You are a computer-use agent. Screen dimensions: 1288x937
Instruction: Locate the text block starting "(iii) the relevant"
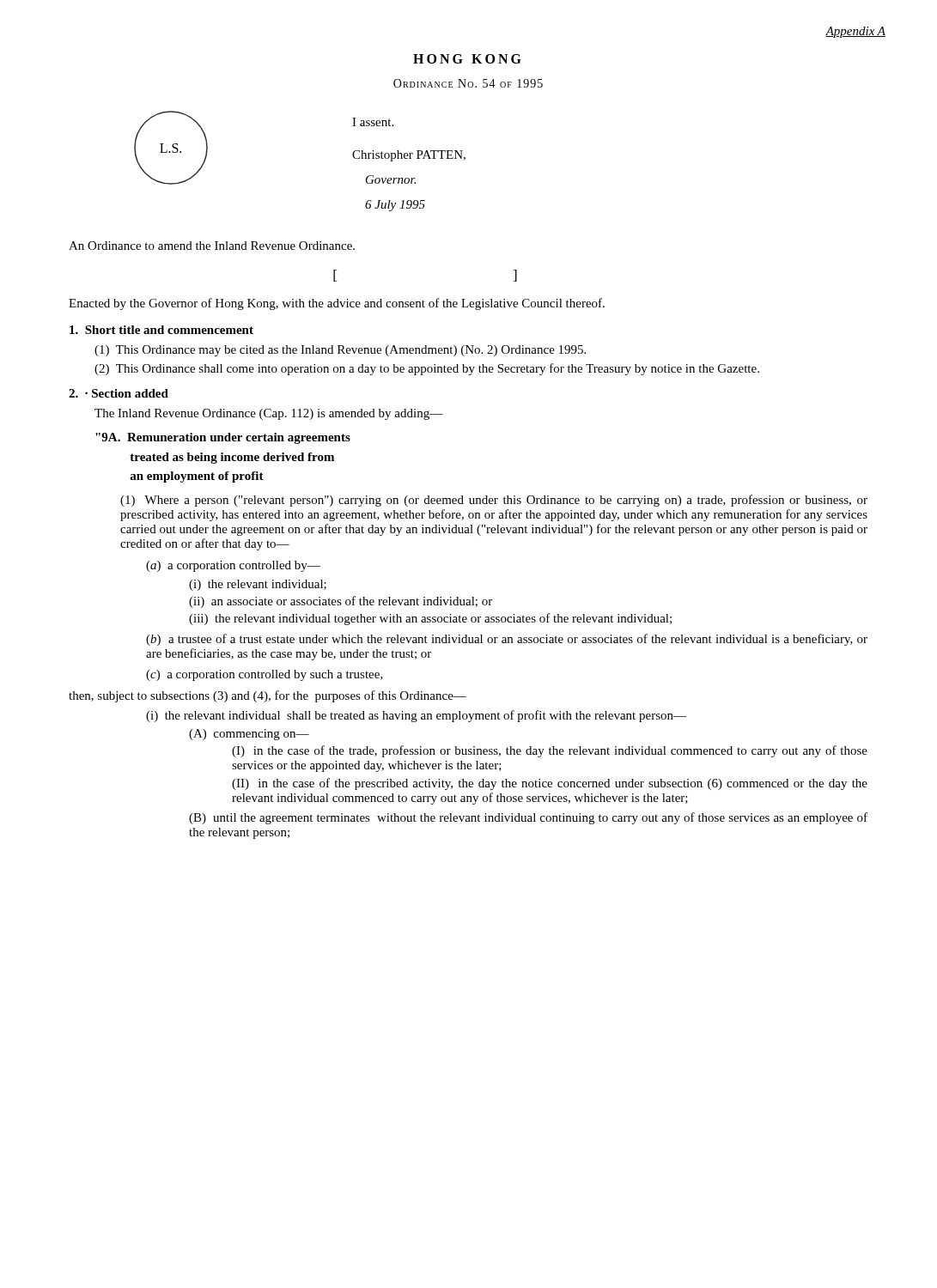(x=431, y=618)
